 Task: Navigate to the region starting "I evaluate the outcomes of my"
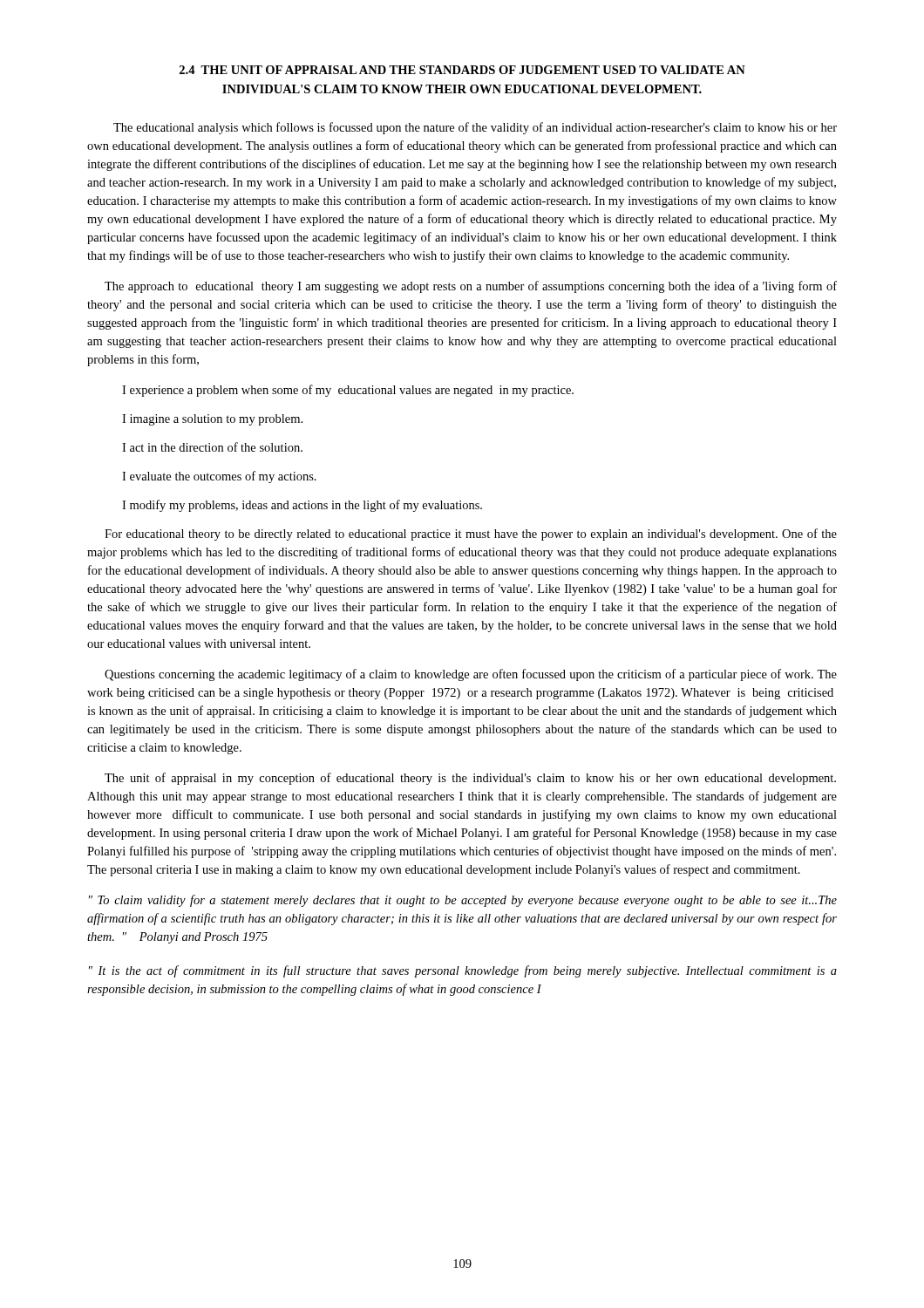219,476
